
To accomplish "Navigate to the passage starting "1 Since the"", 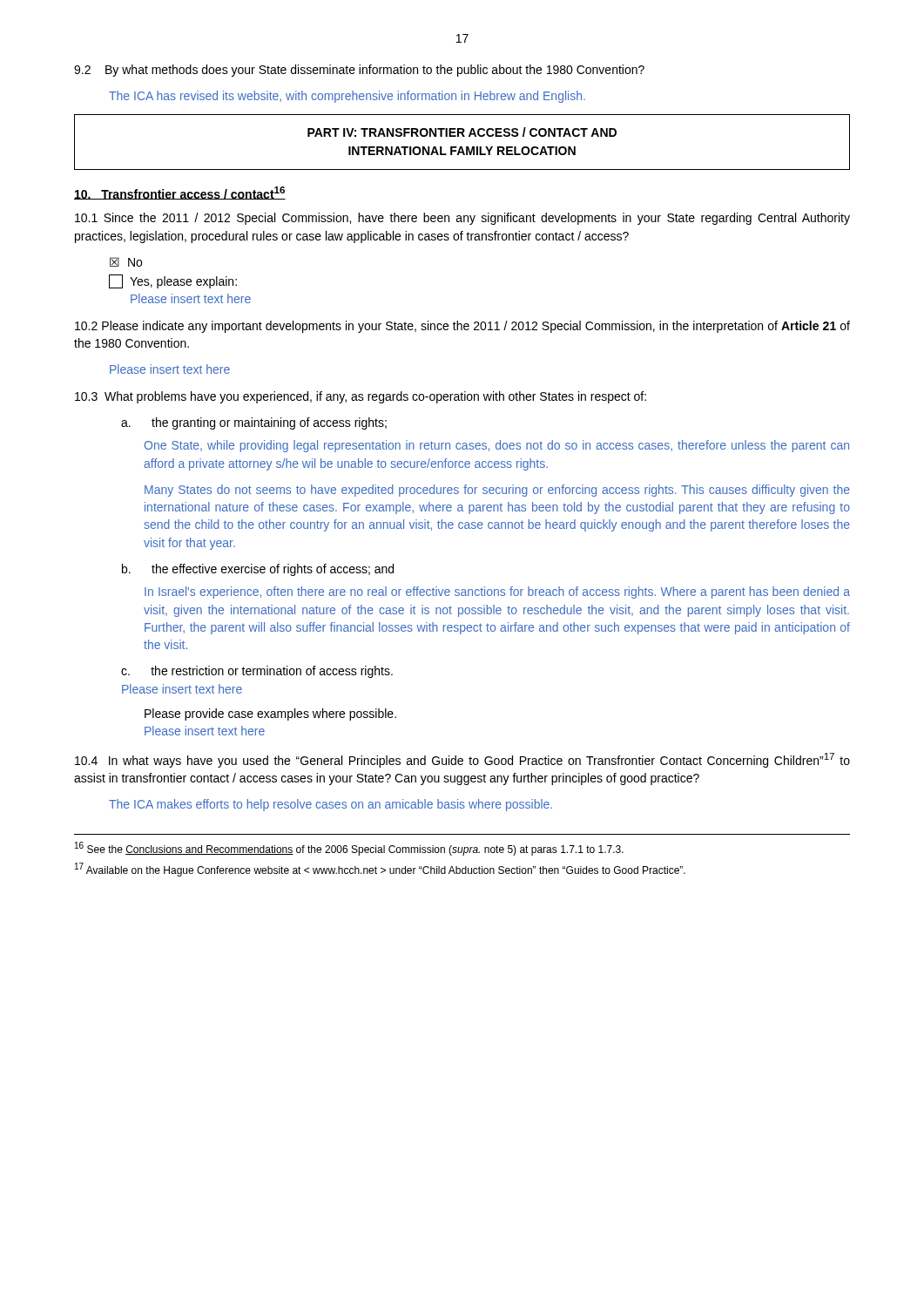I will (x=462, y=227).
